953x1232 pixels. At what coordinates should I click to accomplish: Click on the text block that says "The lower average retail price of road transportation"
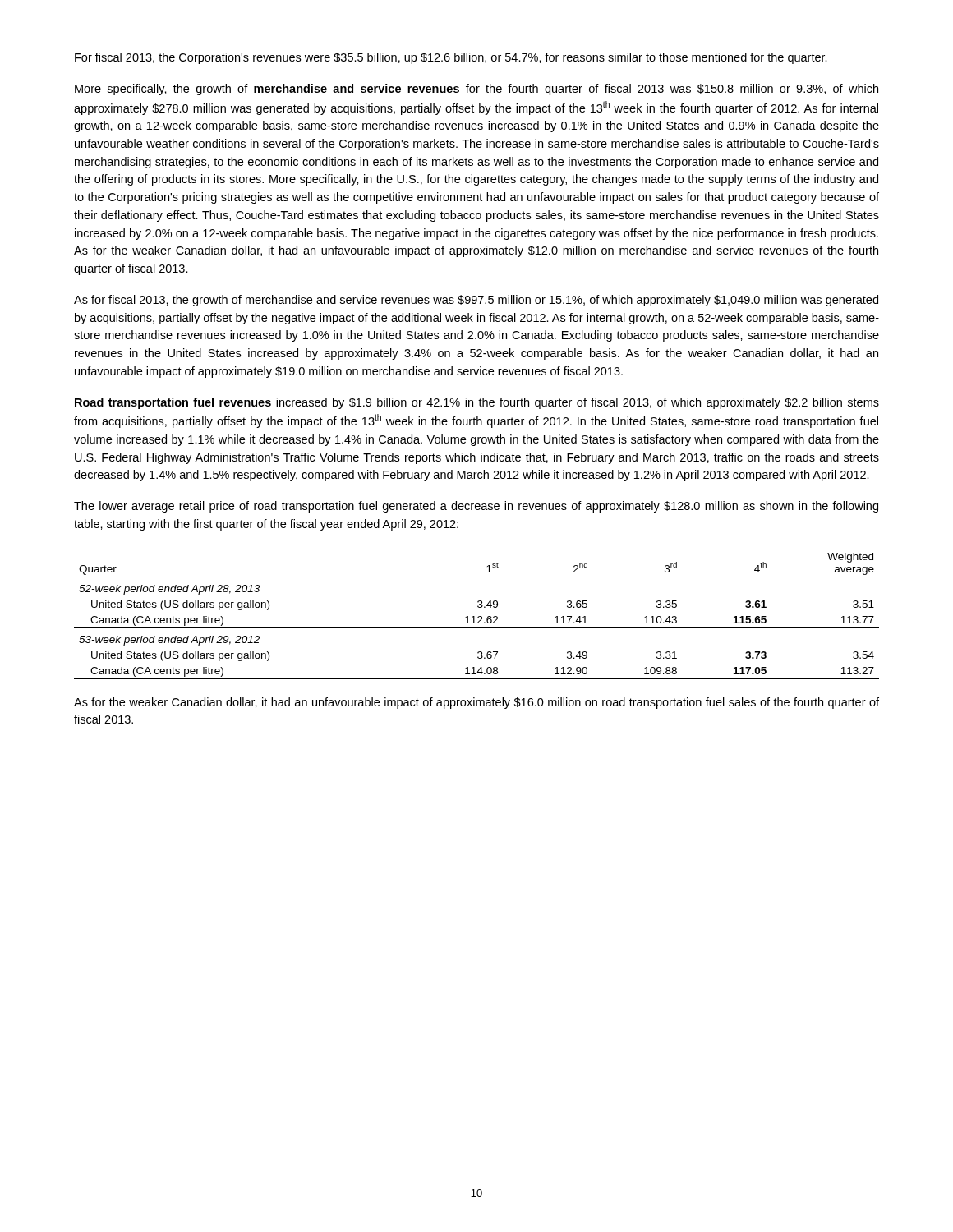pos(476,515)
